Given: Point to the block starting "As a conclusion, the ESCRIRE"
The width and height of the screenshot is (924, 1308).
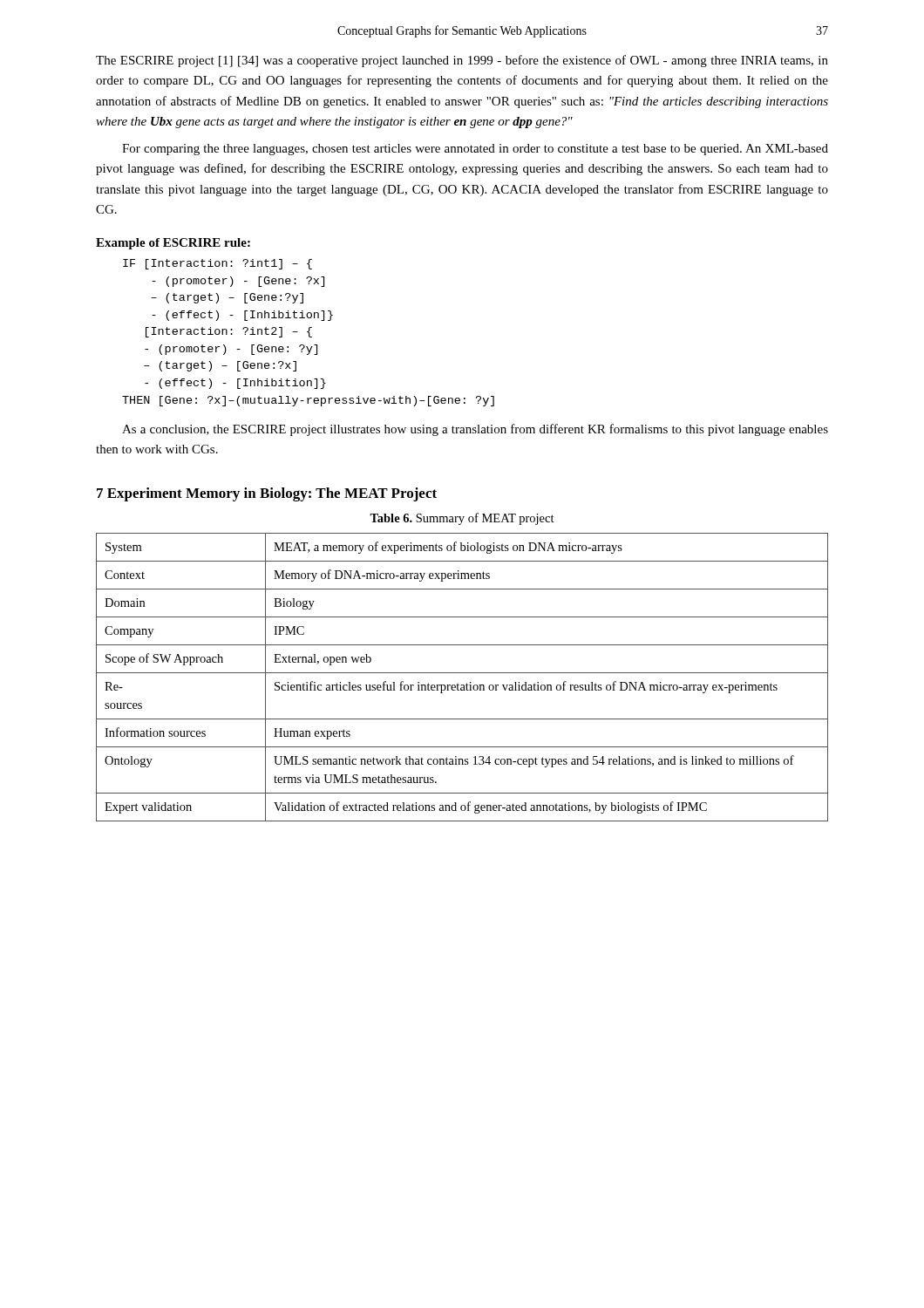Looking at the screenshot, I should pos(462,440).
